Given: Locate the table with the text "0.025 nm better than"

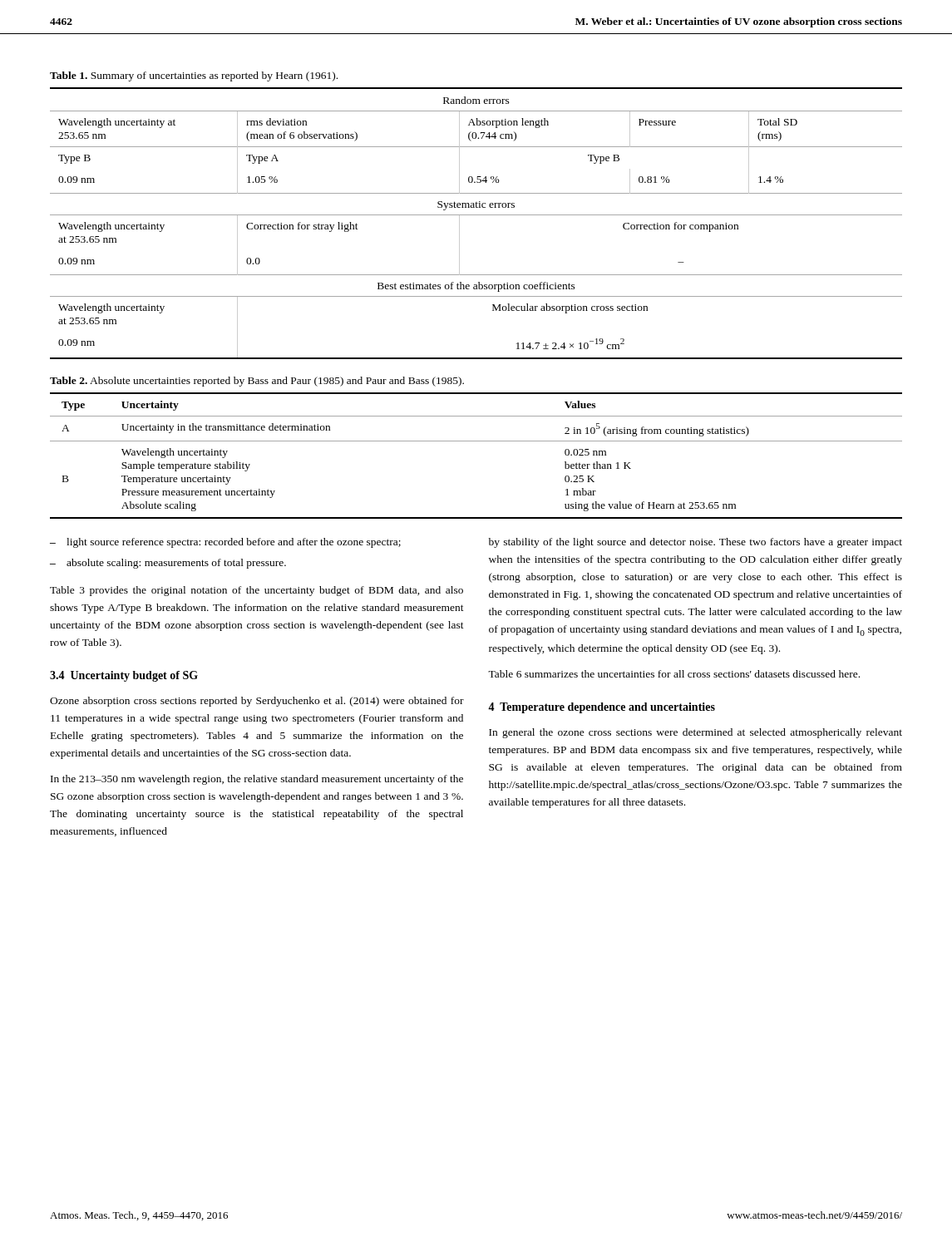Looking at the screenshot, I should pyautogui.click(x=476, y=455).
